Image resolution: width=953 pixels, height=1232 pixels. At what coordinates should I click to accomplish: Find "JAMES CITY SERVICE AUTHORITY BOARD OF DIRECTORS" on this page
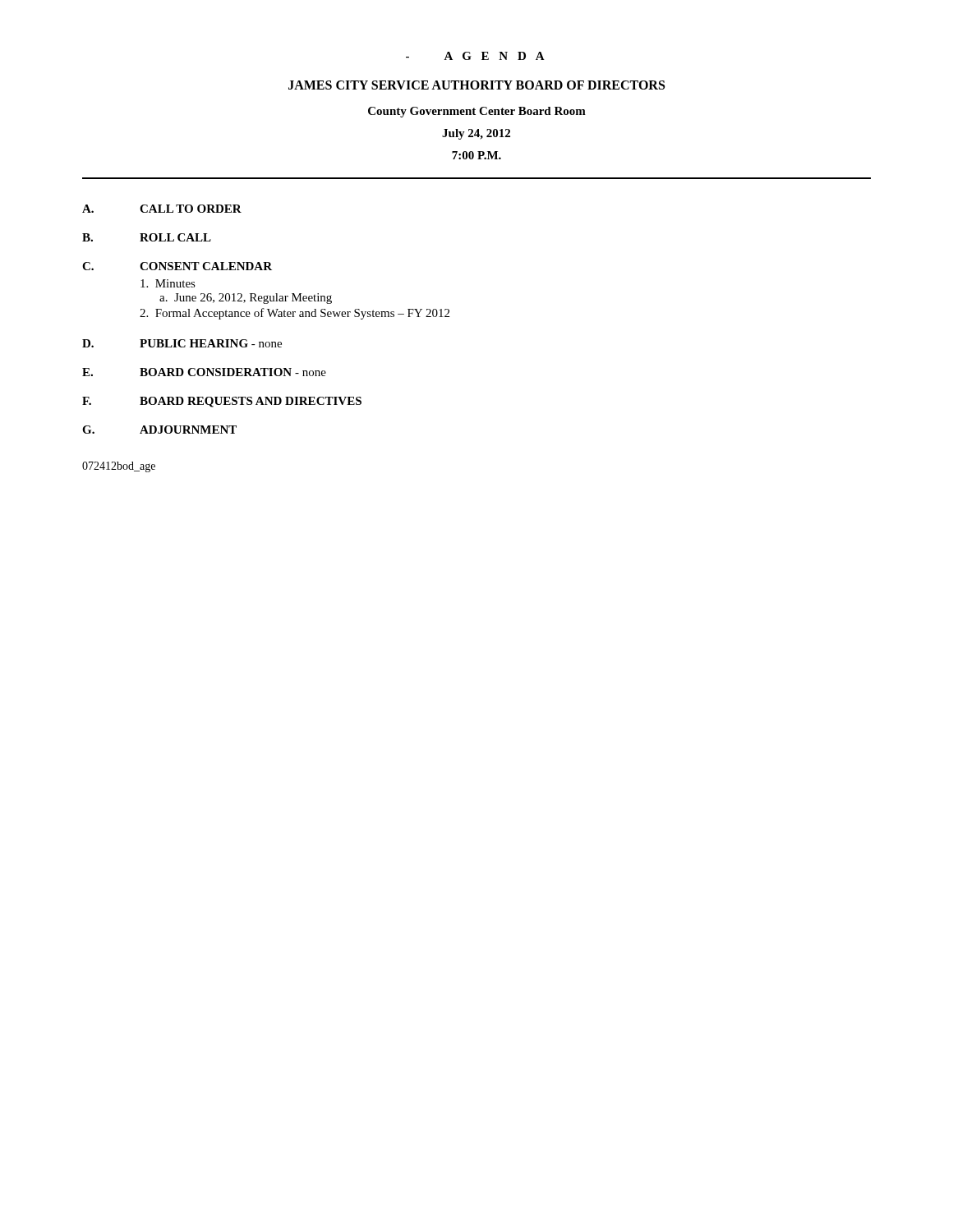coord(476,85)
